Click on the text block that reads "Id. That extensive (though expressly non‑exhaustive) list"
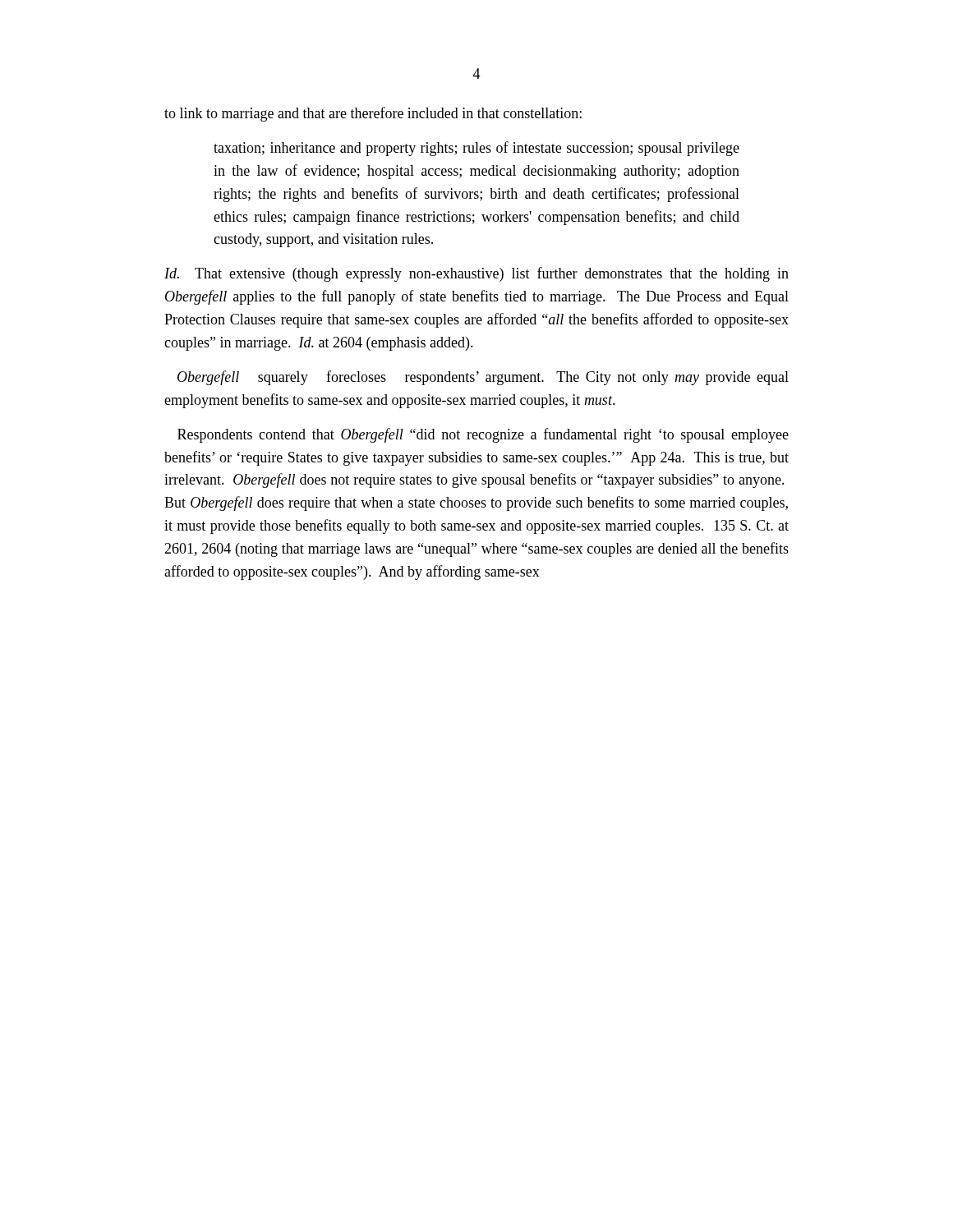 pyautogui.click(x=476, y=308)
